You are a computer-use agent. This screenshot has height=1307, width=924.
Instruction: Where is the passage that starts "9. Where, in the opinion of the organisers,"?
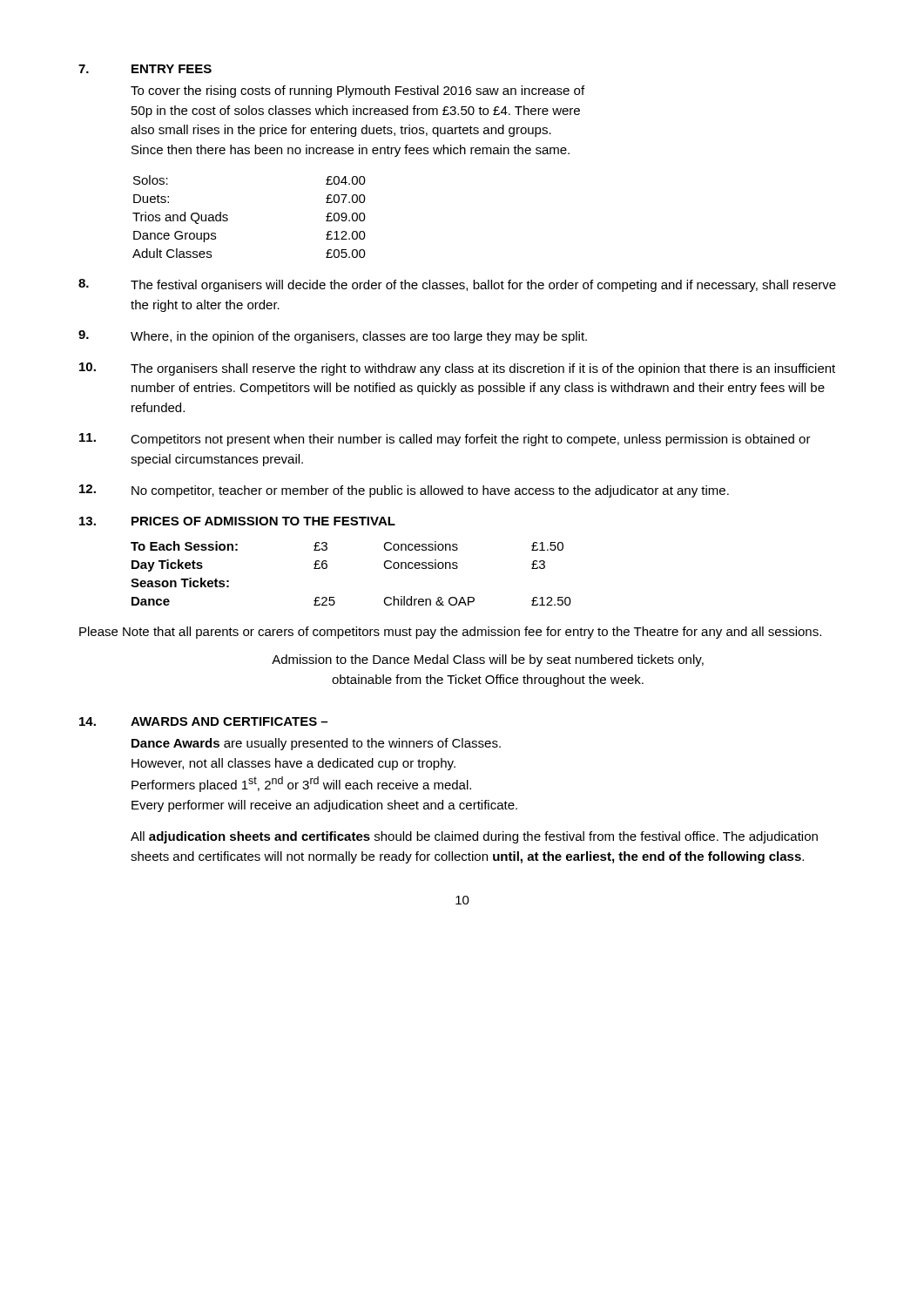click(462, 337)
